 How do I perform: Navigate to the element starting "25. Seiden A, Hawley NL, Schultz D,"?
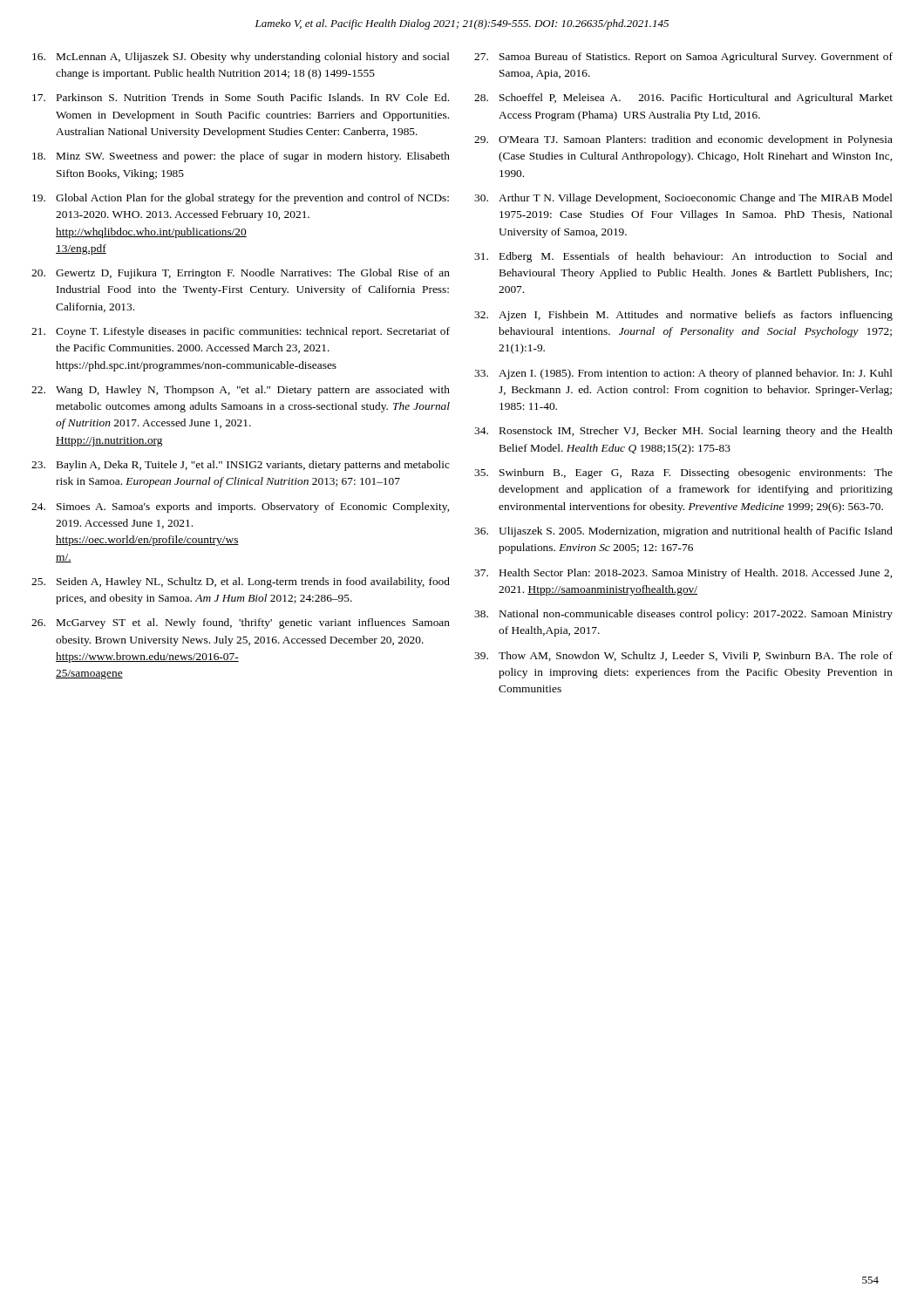coord(241,590)
